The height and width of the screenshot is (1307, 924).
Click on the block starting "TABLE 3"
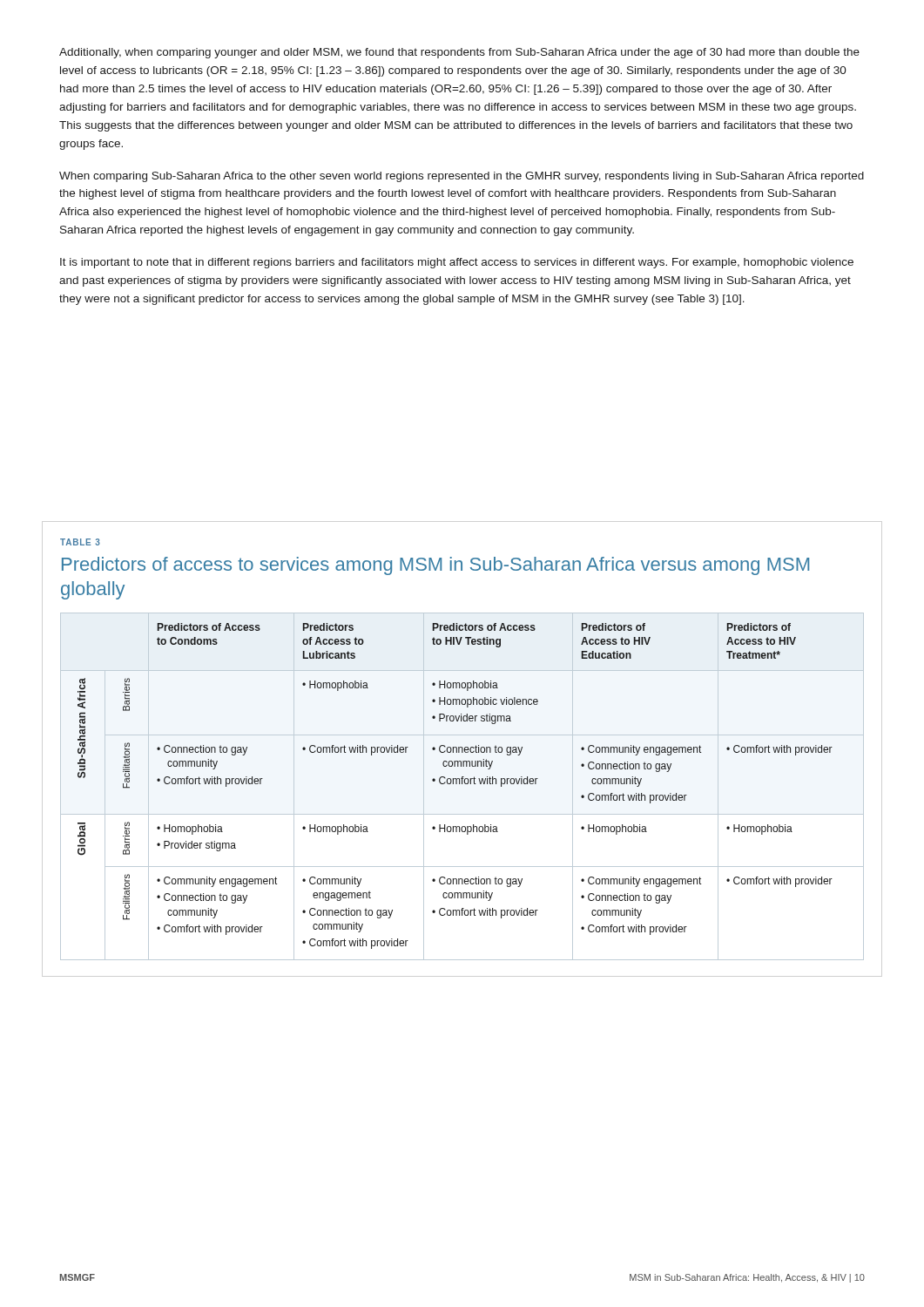tap(80, 542)
